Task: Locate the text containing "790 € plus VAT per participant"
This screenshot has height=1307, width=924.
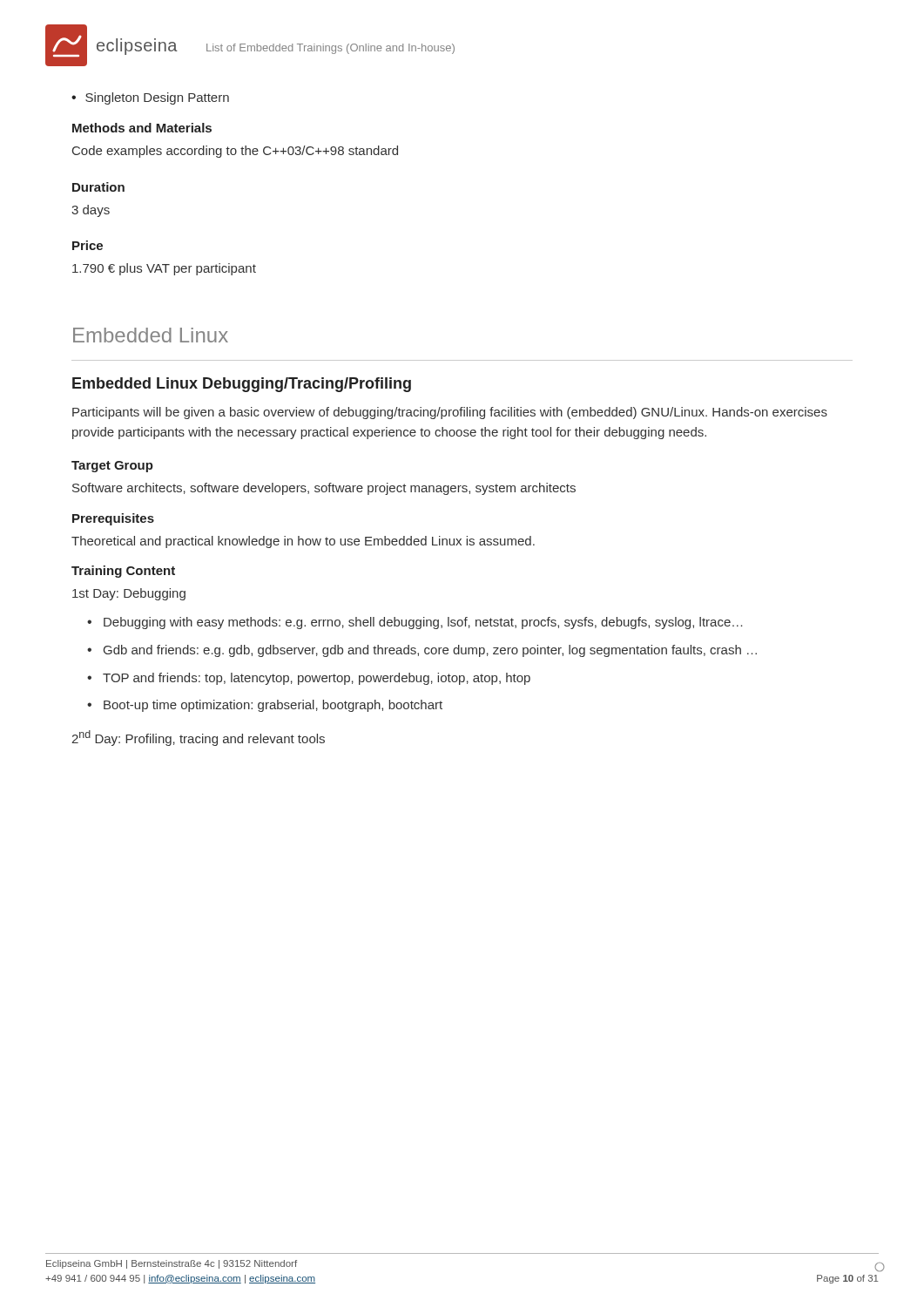Action: [x=164, y=267]
